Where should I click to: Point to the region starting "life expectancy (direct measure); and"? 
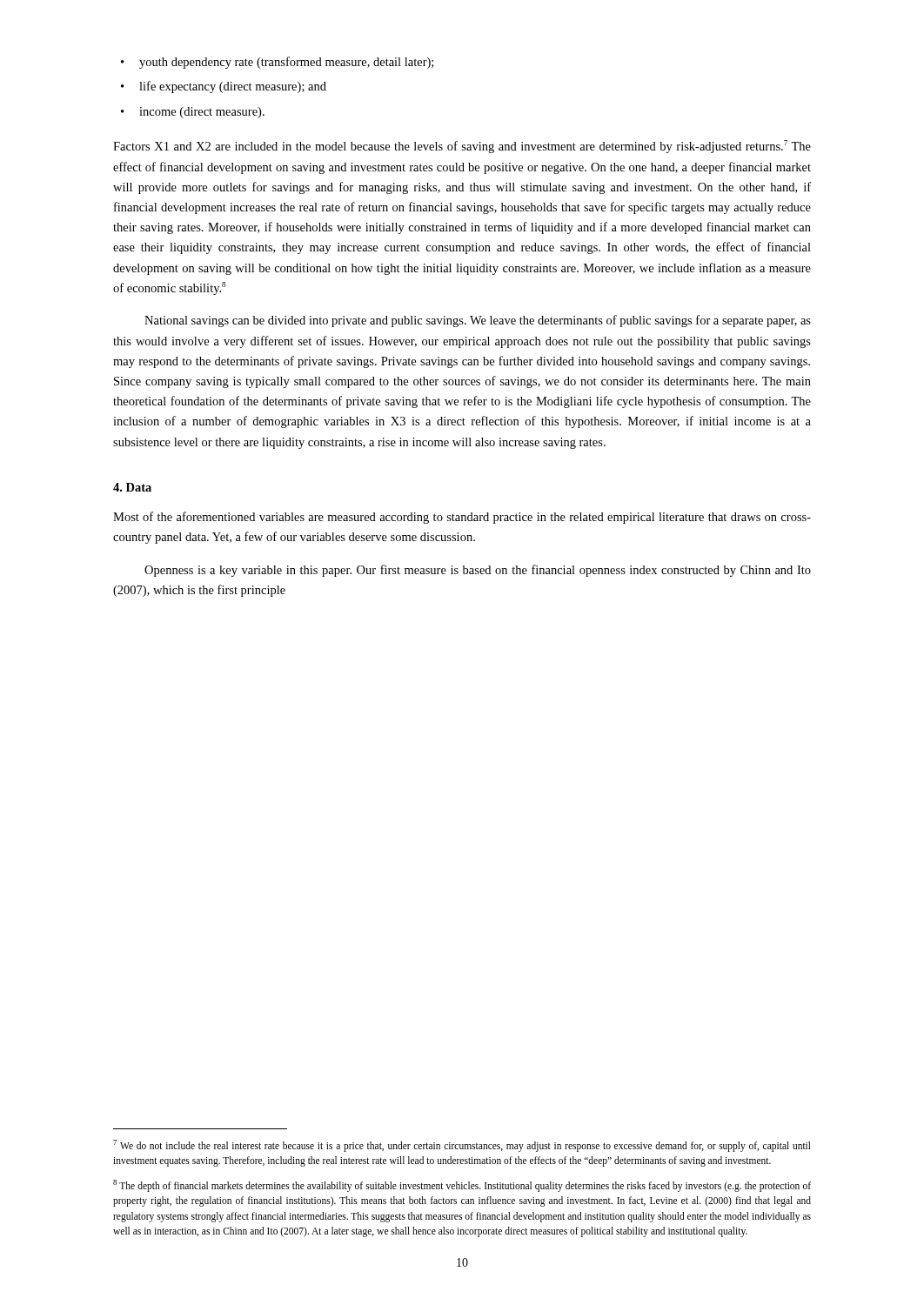point(224,87)
